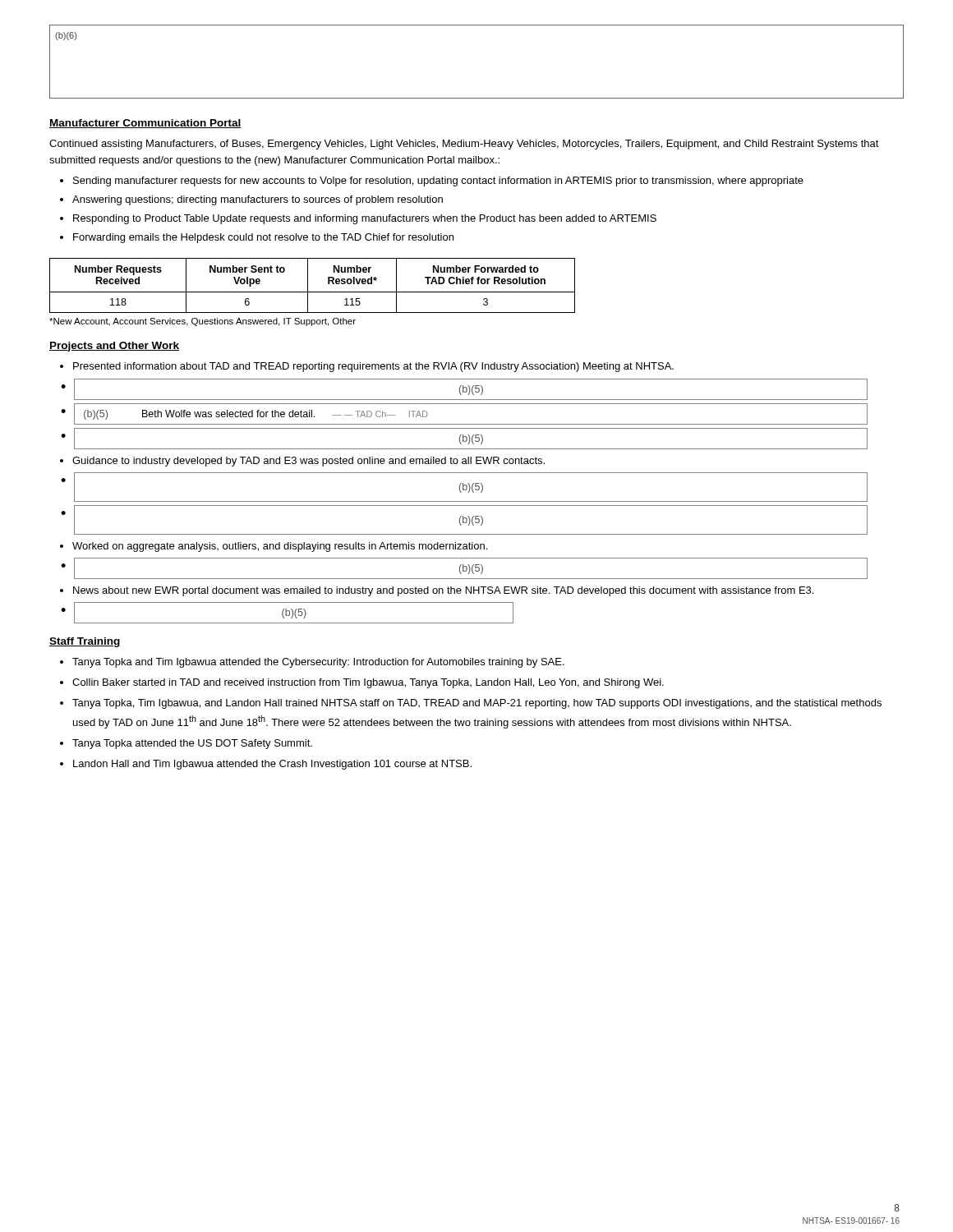Click on the list item that says "Answering questions; directing manufacturers"

[x=258, y=199]
